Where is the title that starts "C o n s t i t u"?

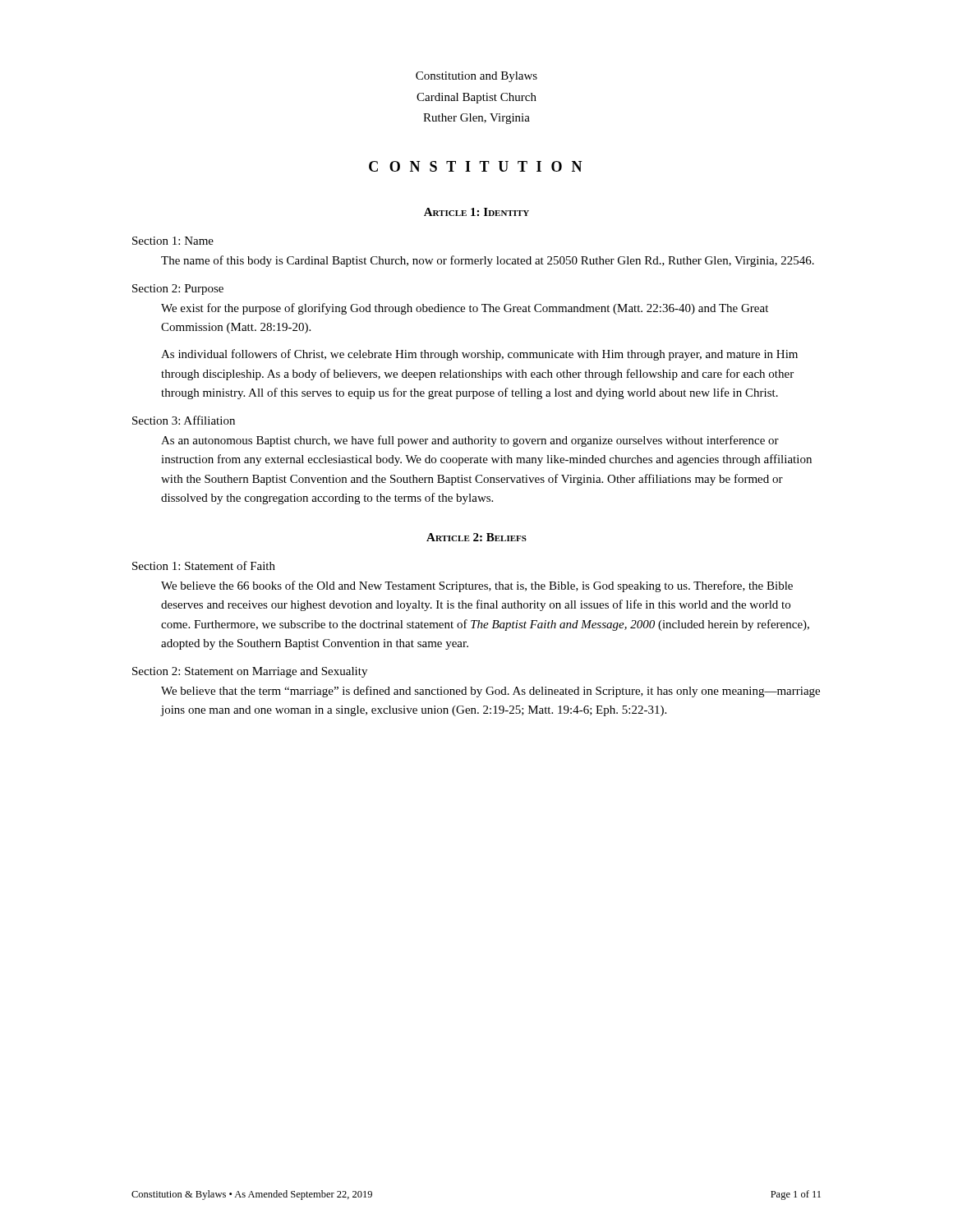click(476, 166)
